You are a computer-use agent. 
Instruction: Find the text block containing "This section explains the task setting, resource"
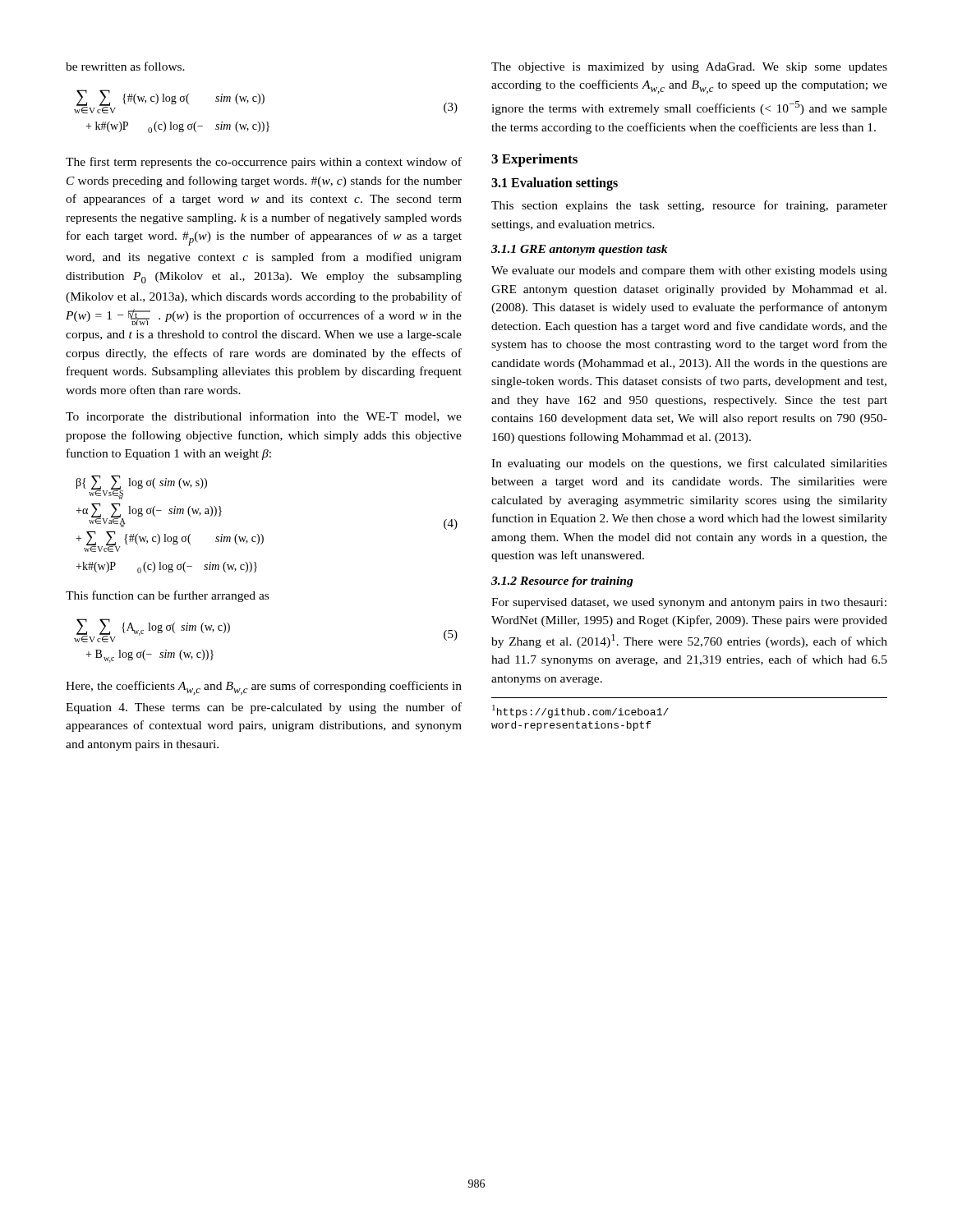(689, 215)
